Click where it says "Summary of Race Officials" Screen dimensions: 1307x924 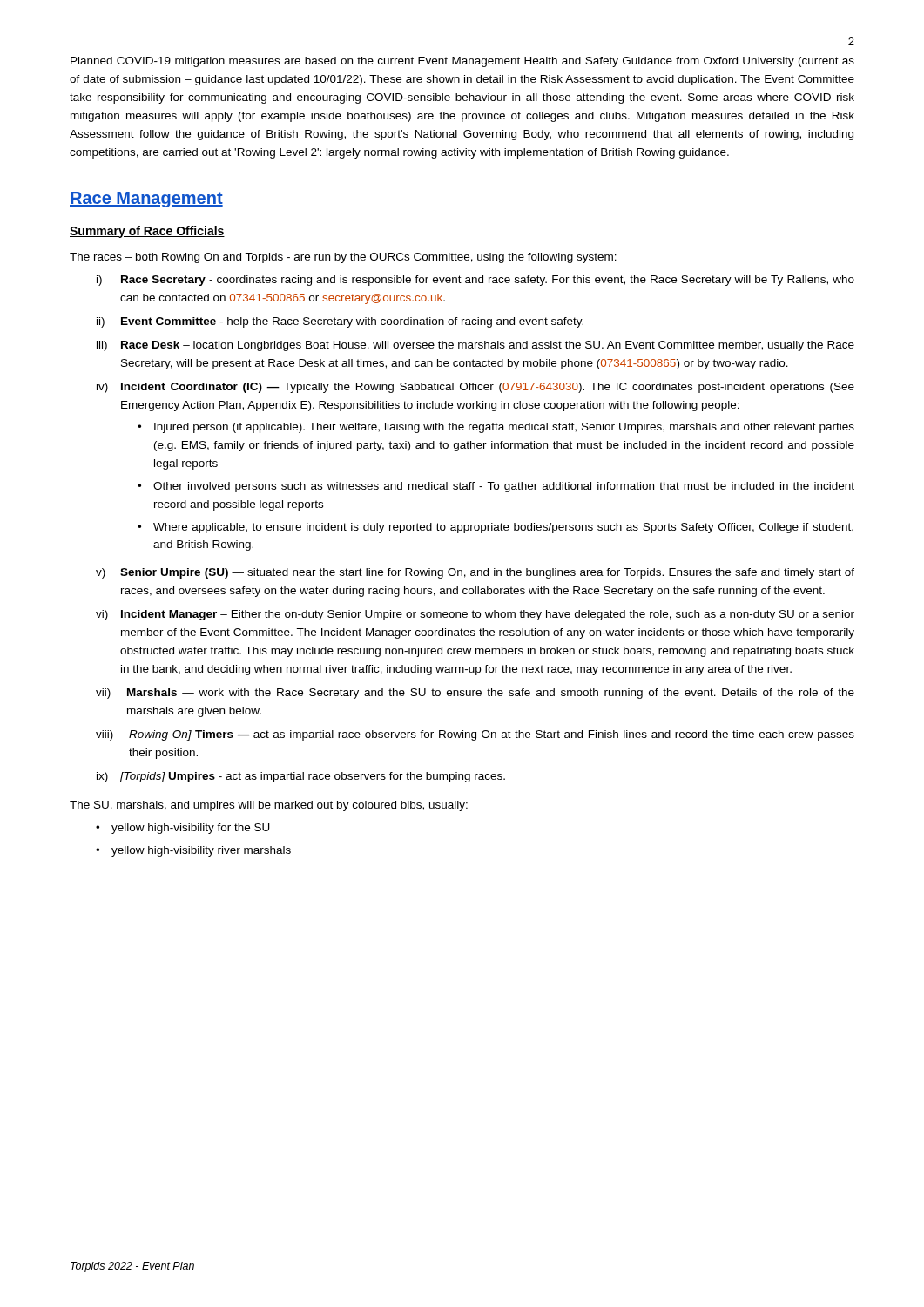(147, 230)
